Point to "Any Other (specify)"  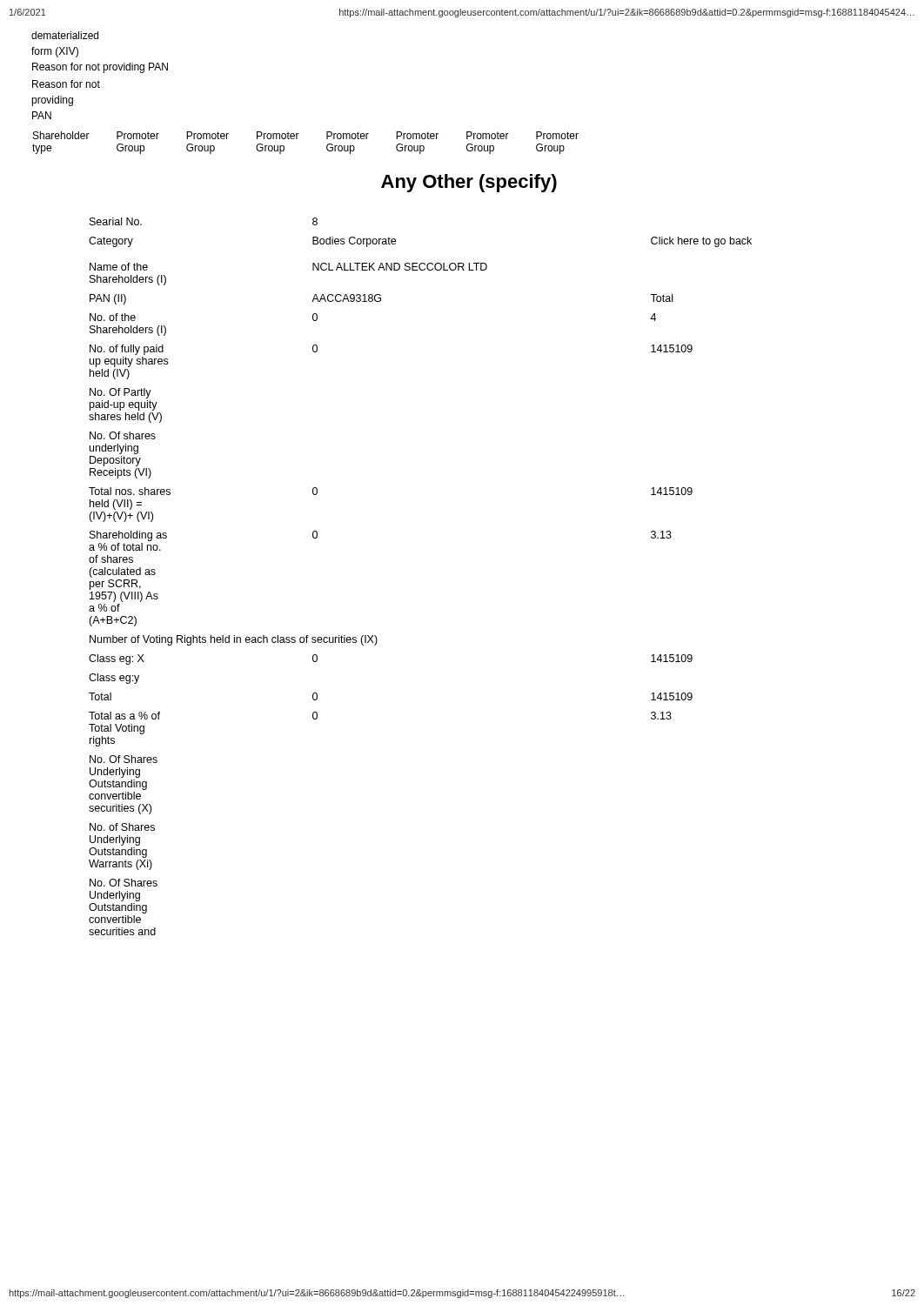click(x=469, y=181)
